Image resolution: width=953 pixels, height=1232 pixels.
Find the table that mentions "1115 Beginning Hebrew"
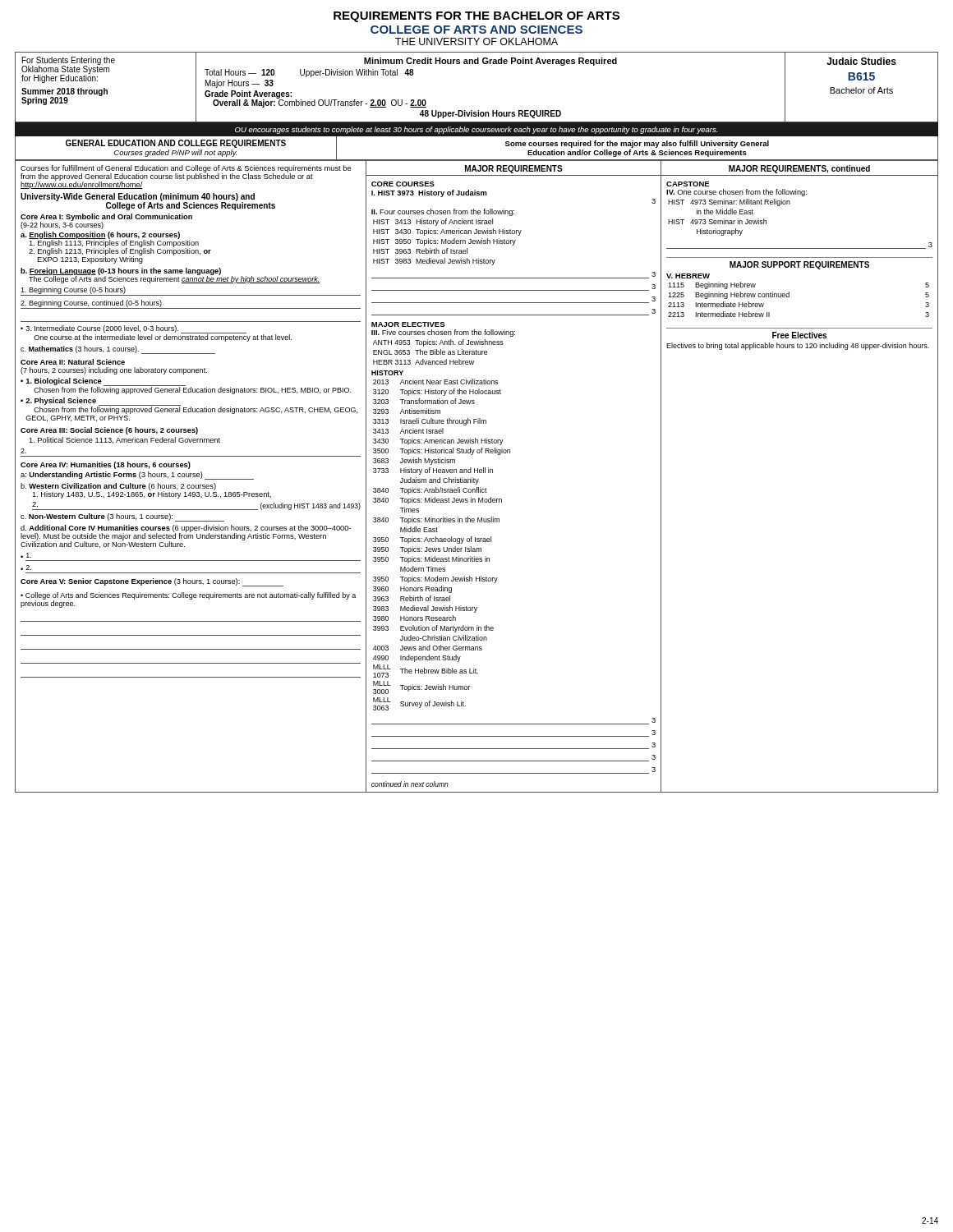click(x=799, y=300)
